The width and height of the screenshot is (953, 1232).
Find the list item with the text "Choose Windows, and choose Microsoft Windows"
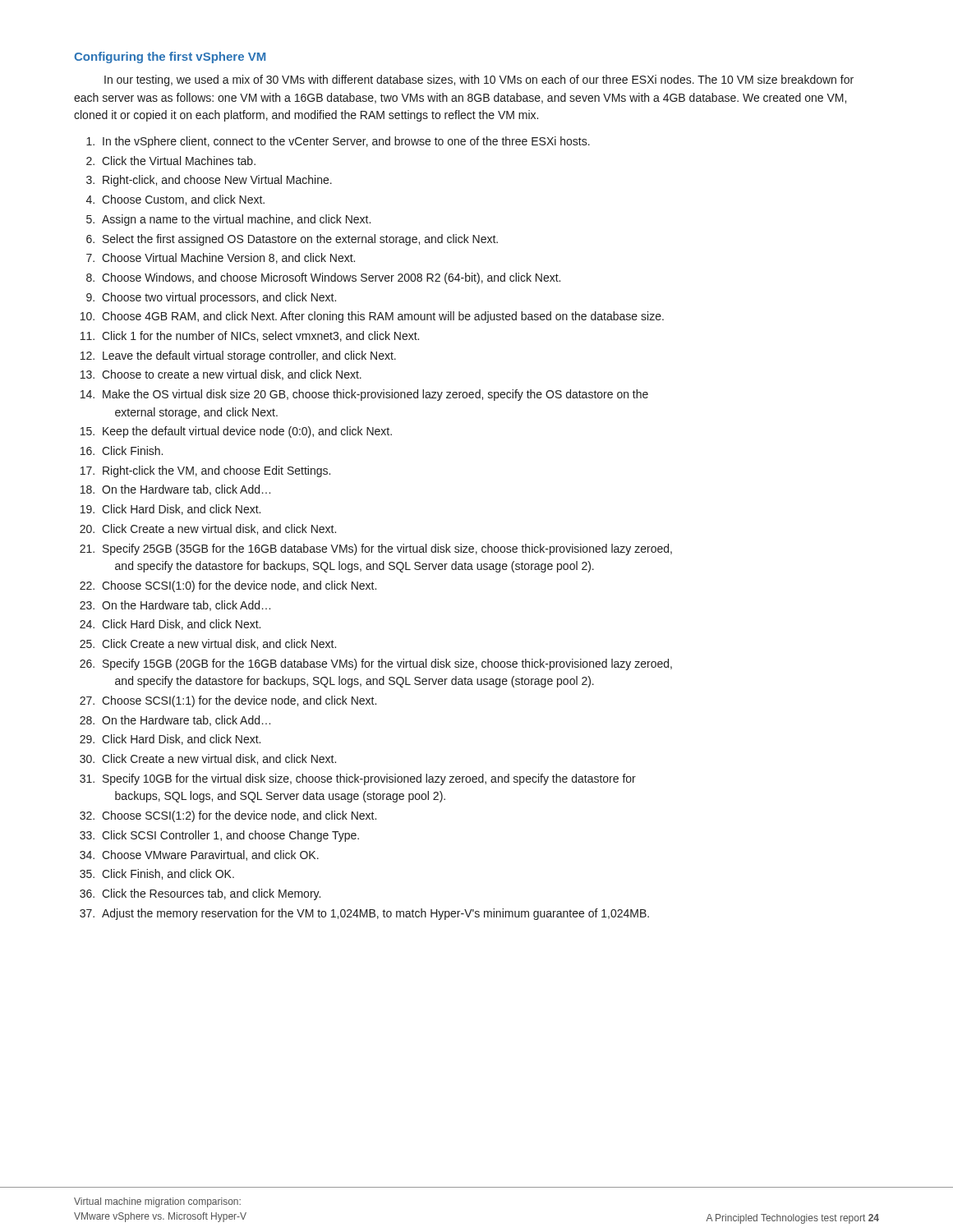coord(332,278)
